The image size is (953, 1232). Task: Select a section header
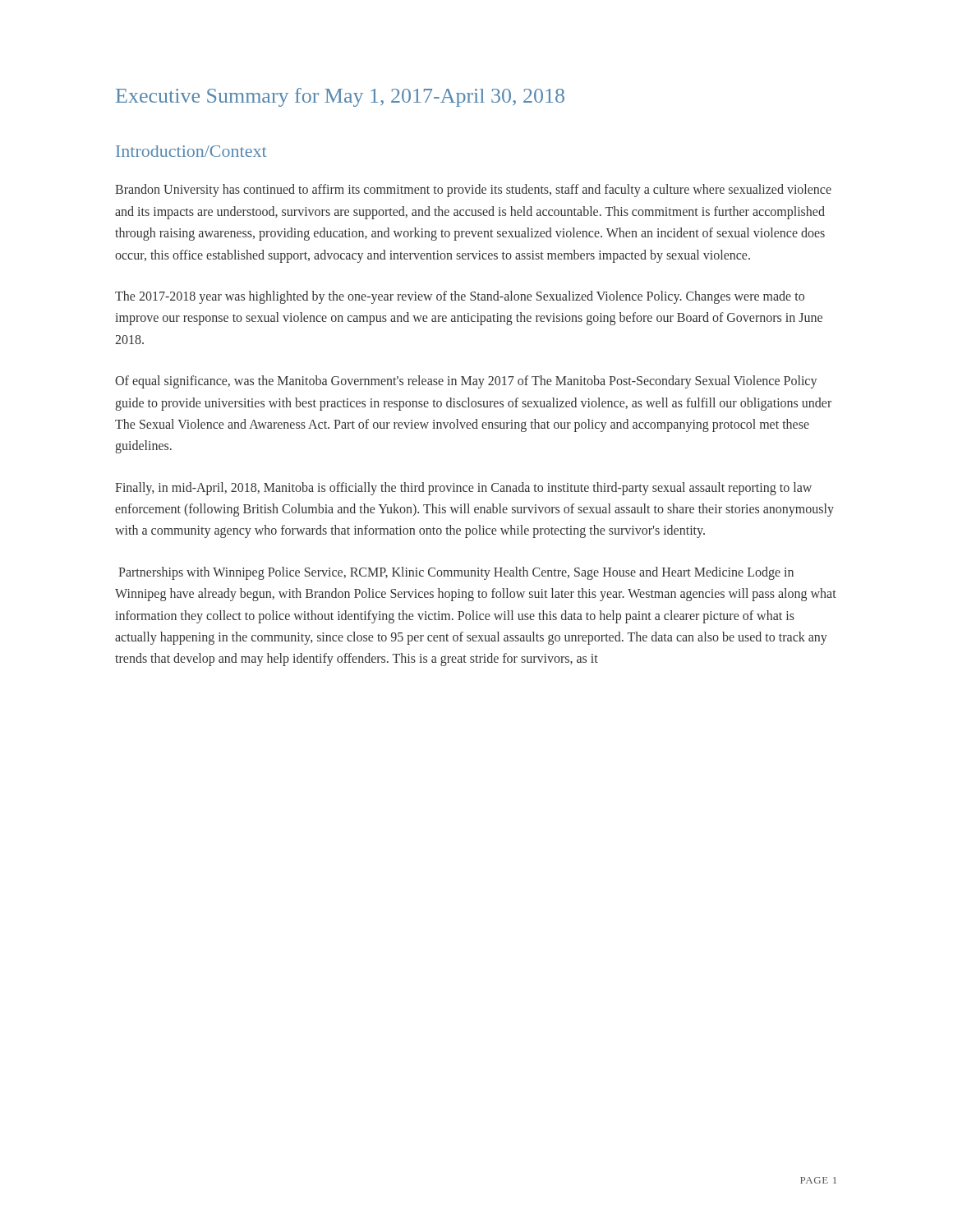[x=476, y=151]
